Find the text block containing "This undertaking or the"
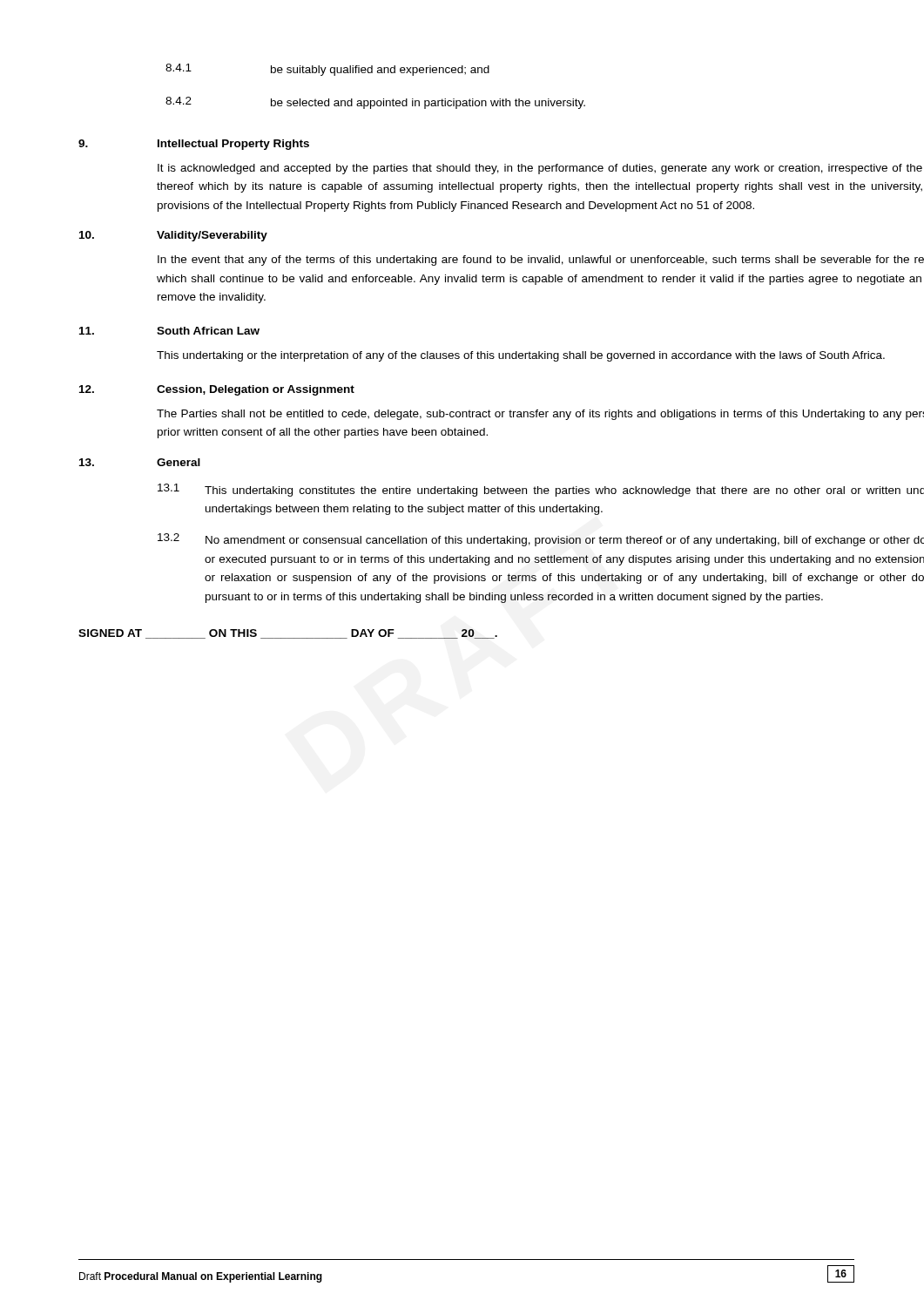The image size is (924, 1307). [521, 355]
